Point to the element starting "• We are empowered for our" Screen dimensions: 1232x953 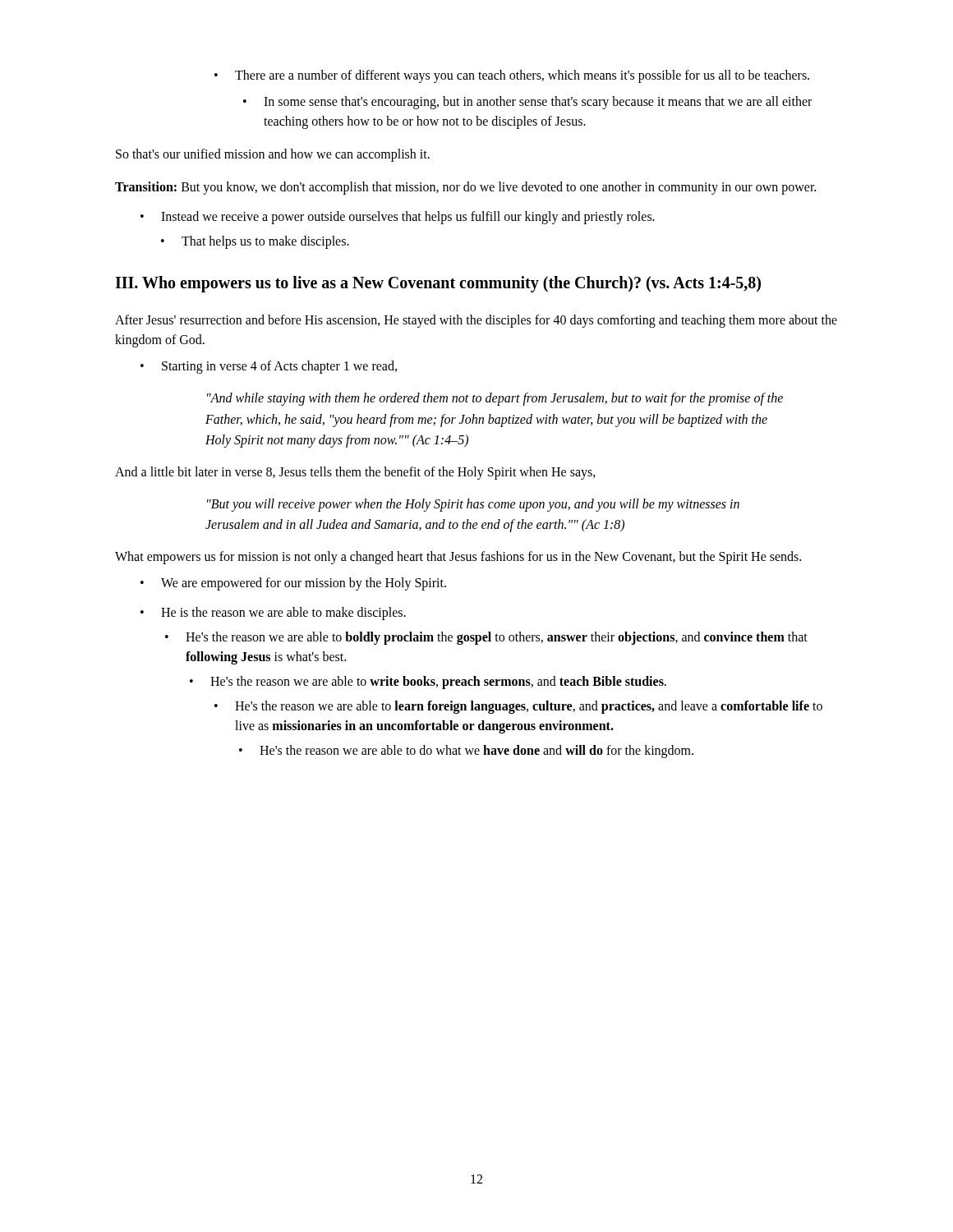coord(293,583)
